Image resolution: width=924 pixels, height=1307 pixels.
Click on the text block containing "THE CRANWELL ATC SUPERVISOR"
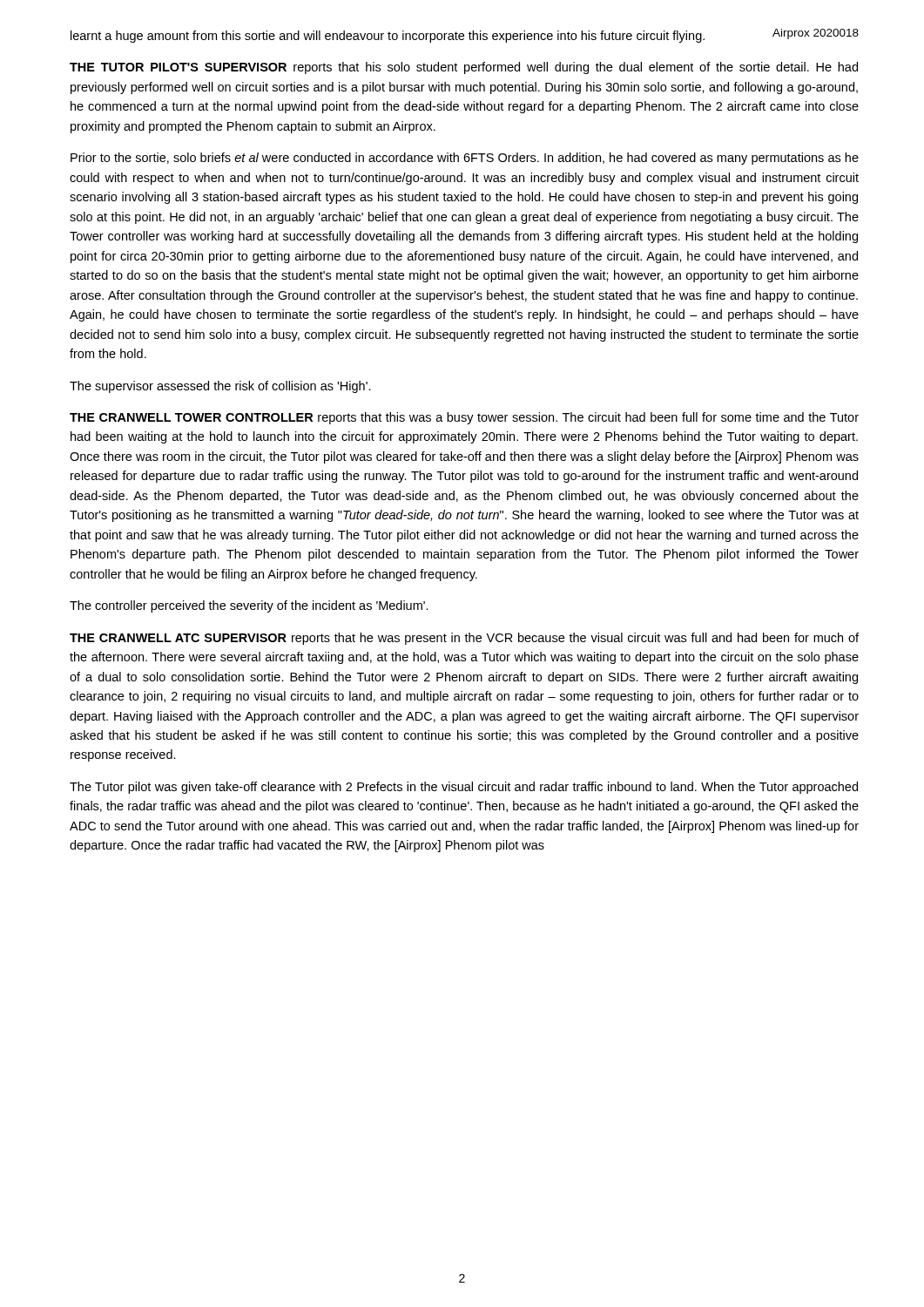point(464,696)
